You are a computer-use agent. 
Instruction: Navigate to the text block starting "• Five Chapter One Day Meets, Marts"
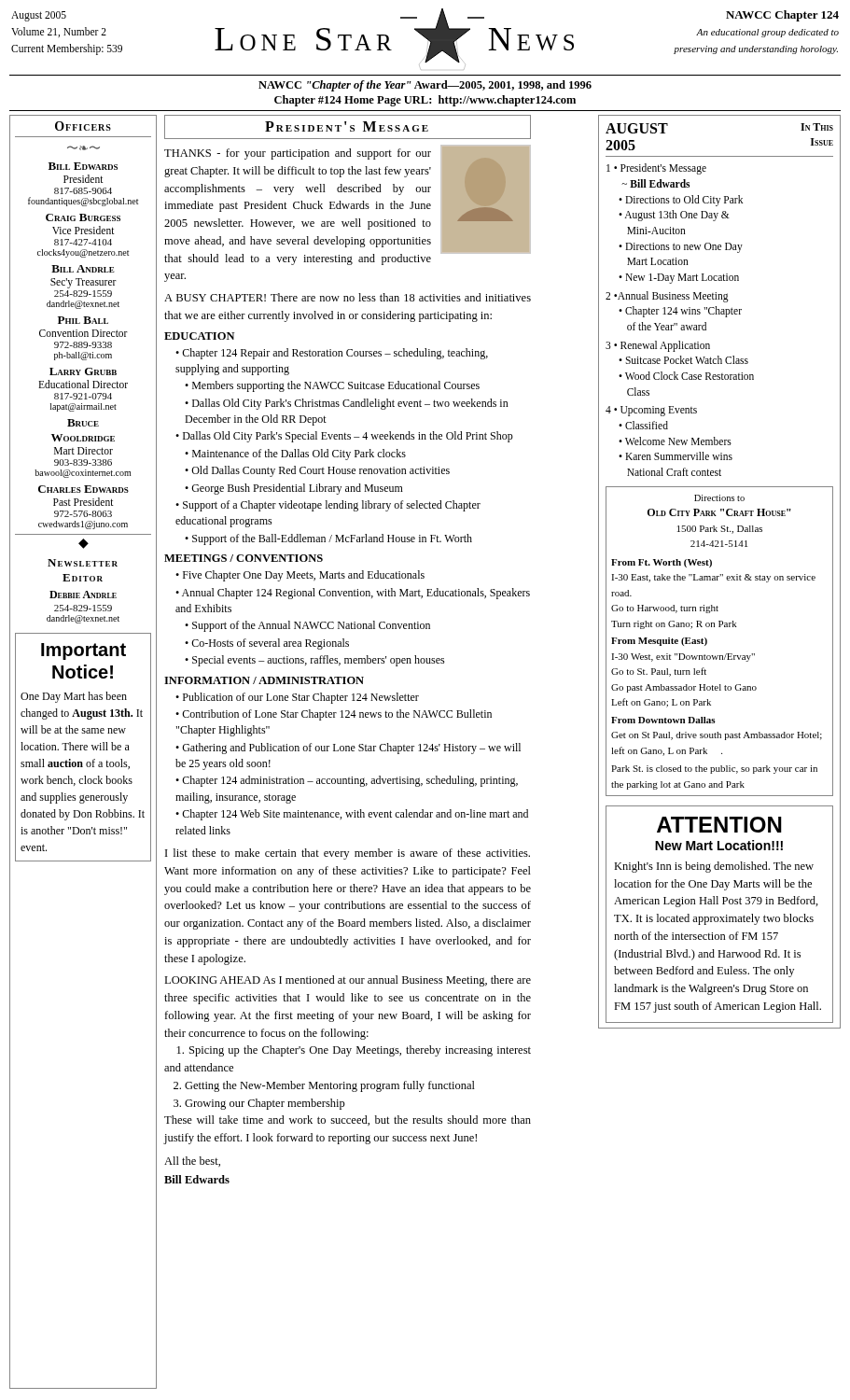300,575
